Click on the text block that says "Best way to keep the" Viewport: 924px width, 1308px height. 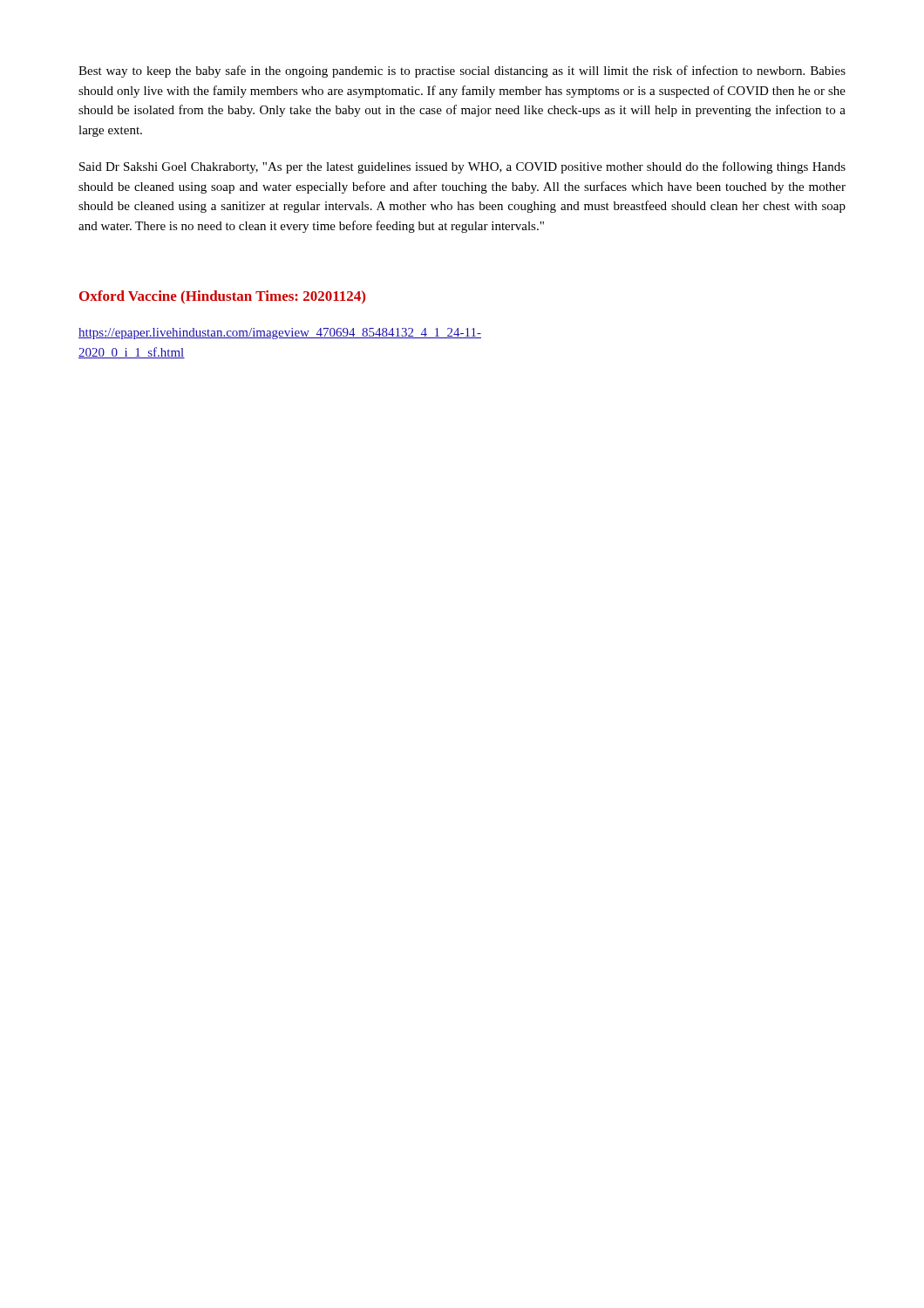tap(462, 100)
